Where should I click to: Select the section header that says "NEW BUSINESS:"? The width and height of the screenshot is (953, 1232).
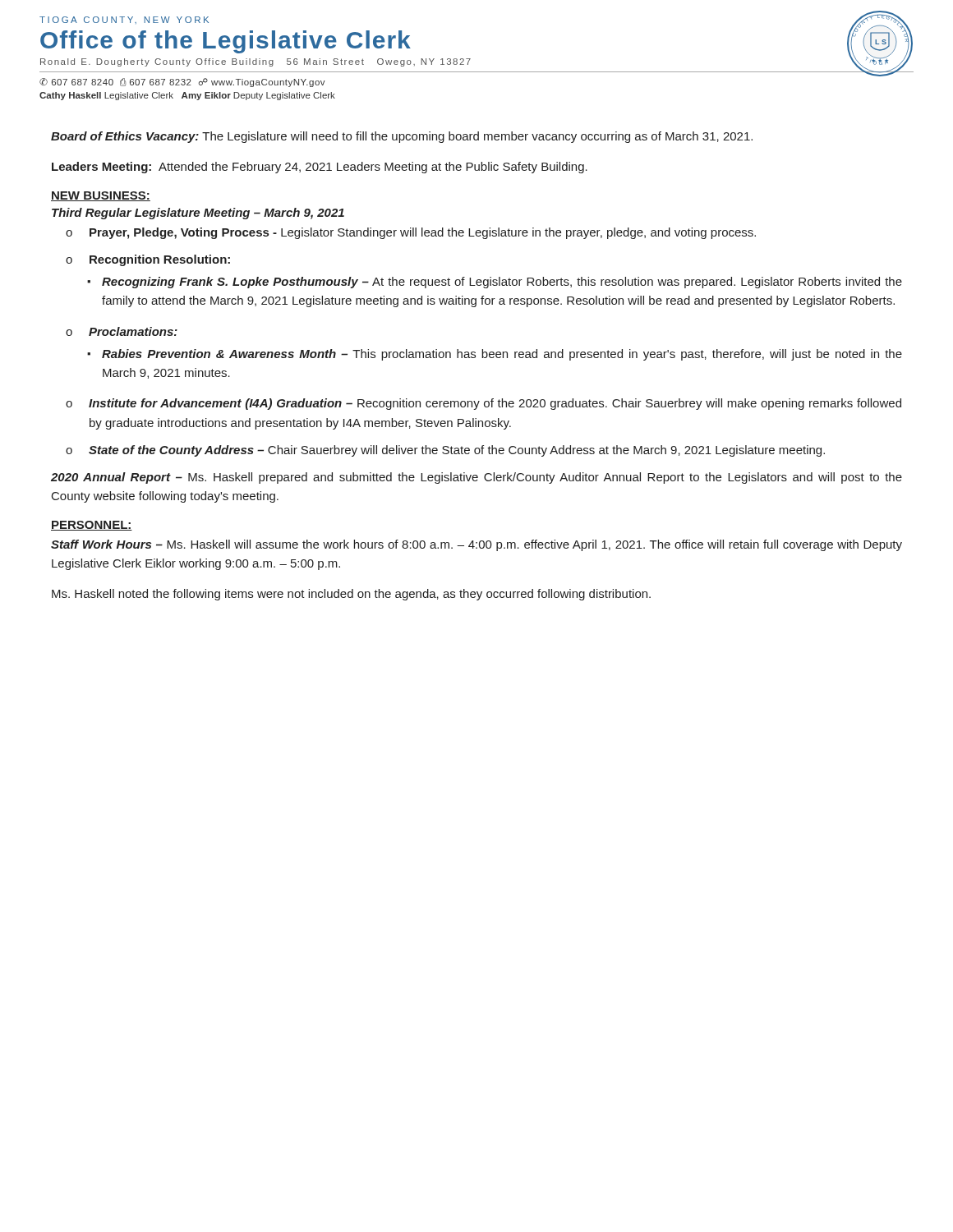pos(101,195)
